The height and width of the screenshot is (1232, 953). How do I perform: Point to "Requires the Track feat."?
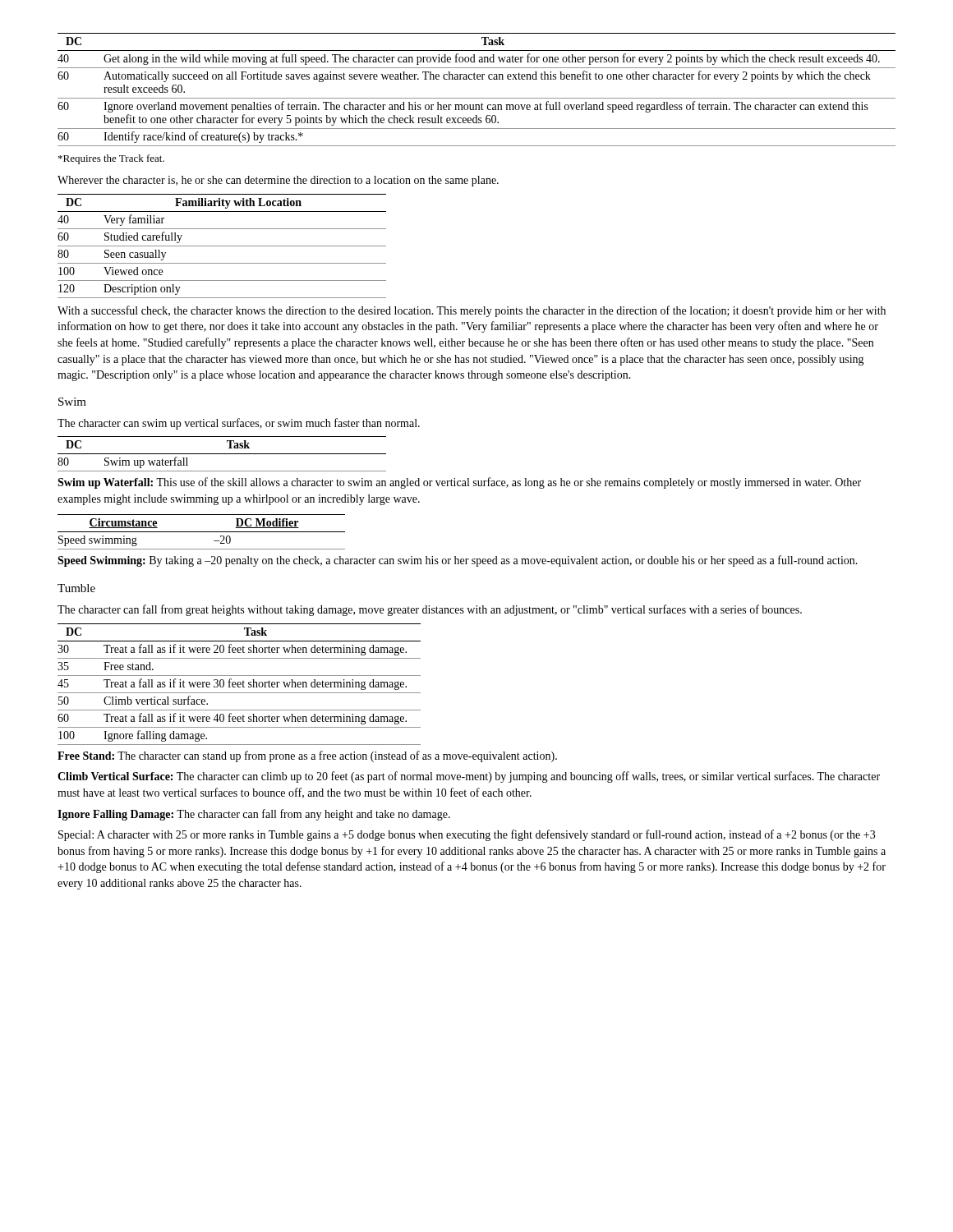(111, 159)
